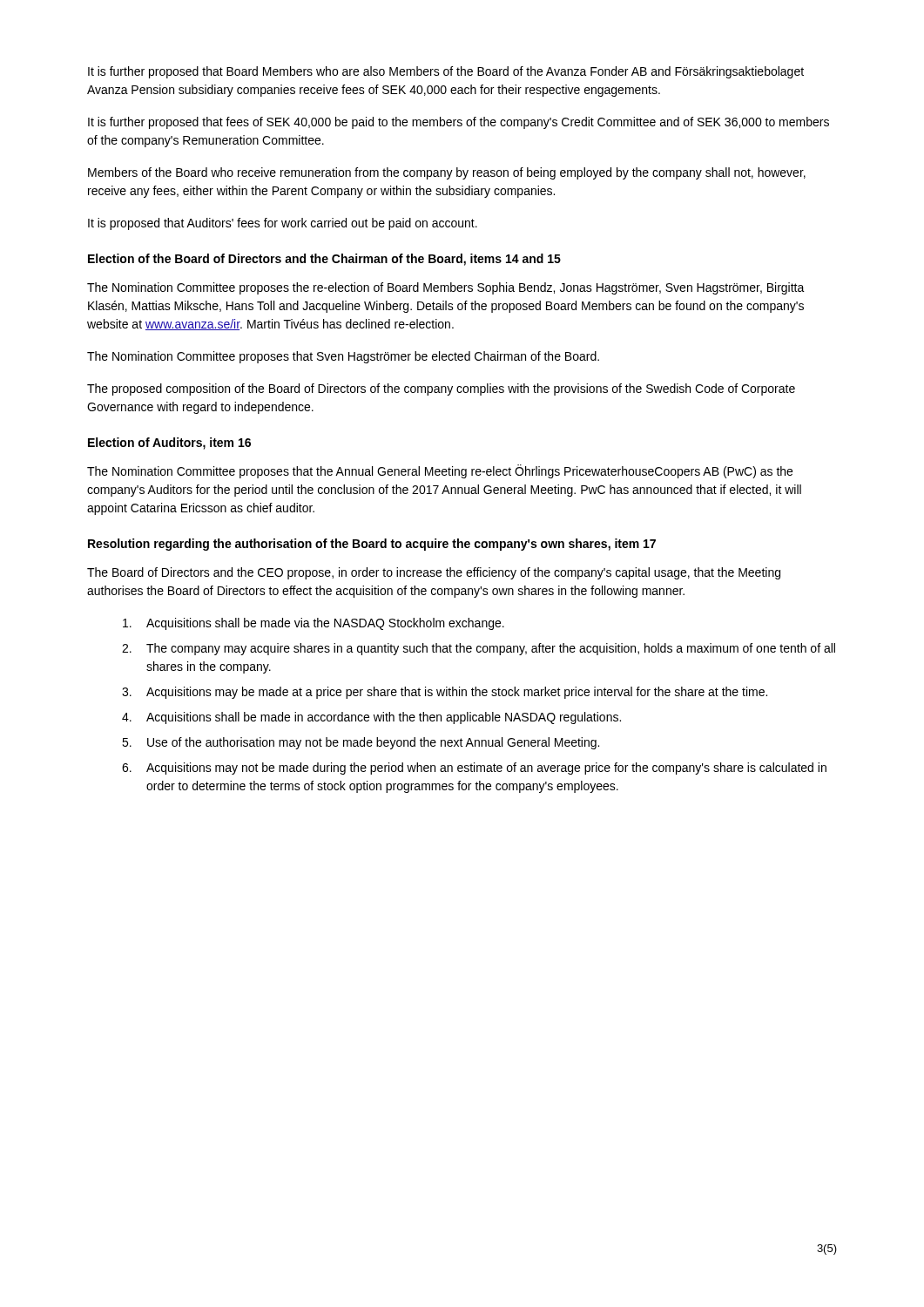Locate the text "Election of Auditors, item 16"

(169, 443)
